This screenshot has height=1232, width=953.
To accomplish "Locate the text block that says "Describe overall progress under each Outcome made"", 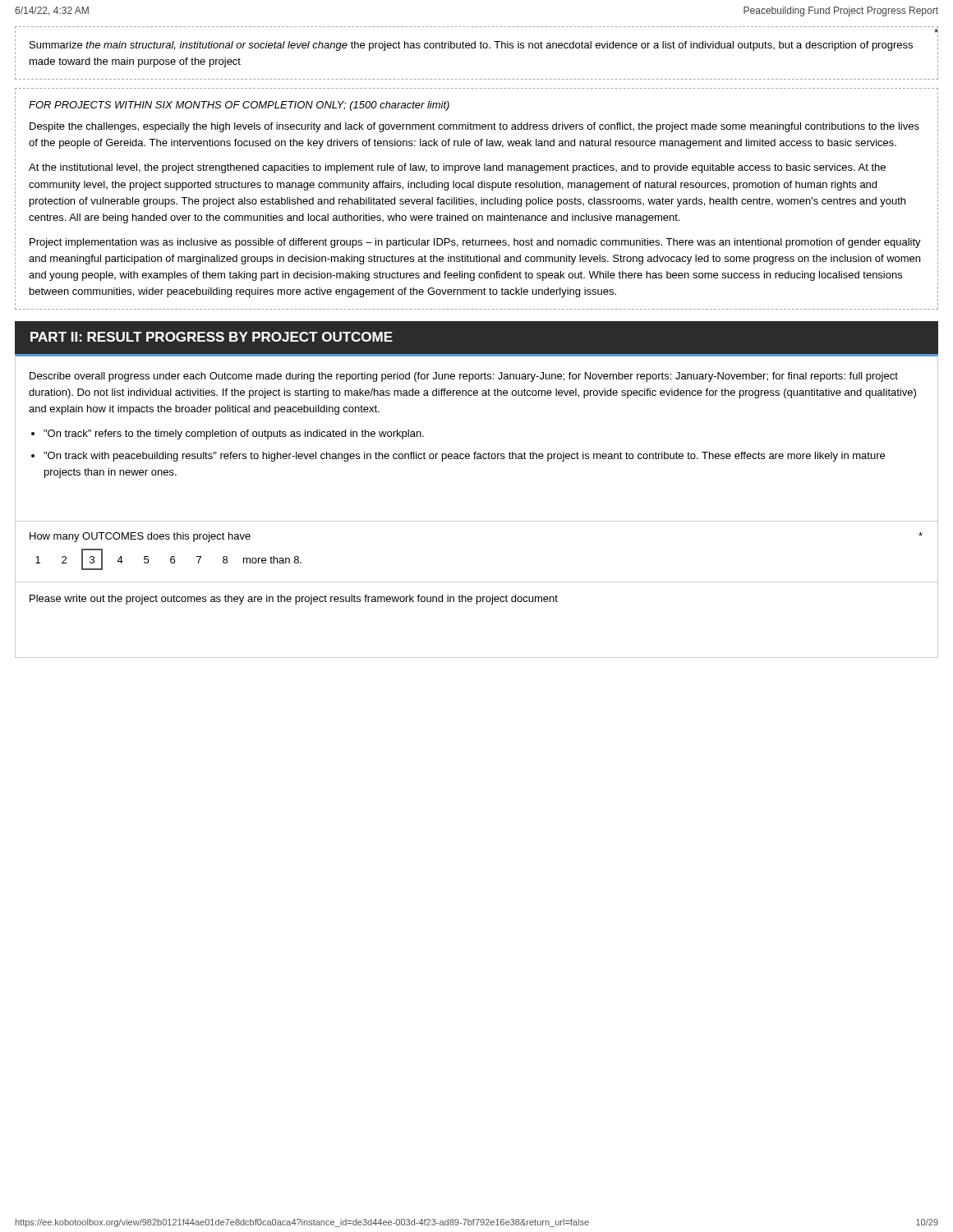I will (476, 445).
